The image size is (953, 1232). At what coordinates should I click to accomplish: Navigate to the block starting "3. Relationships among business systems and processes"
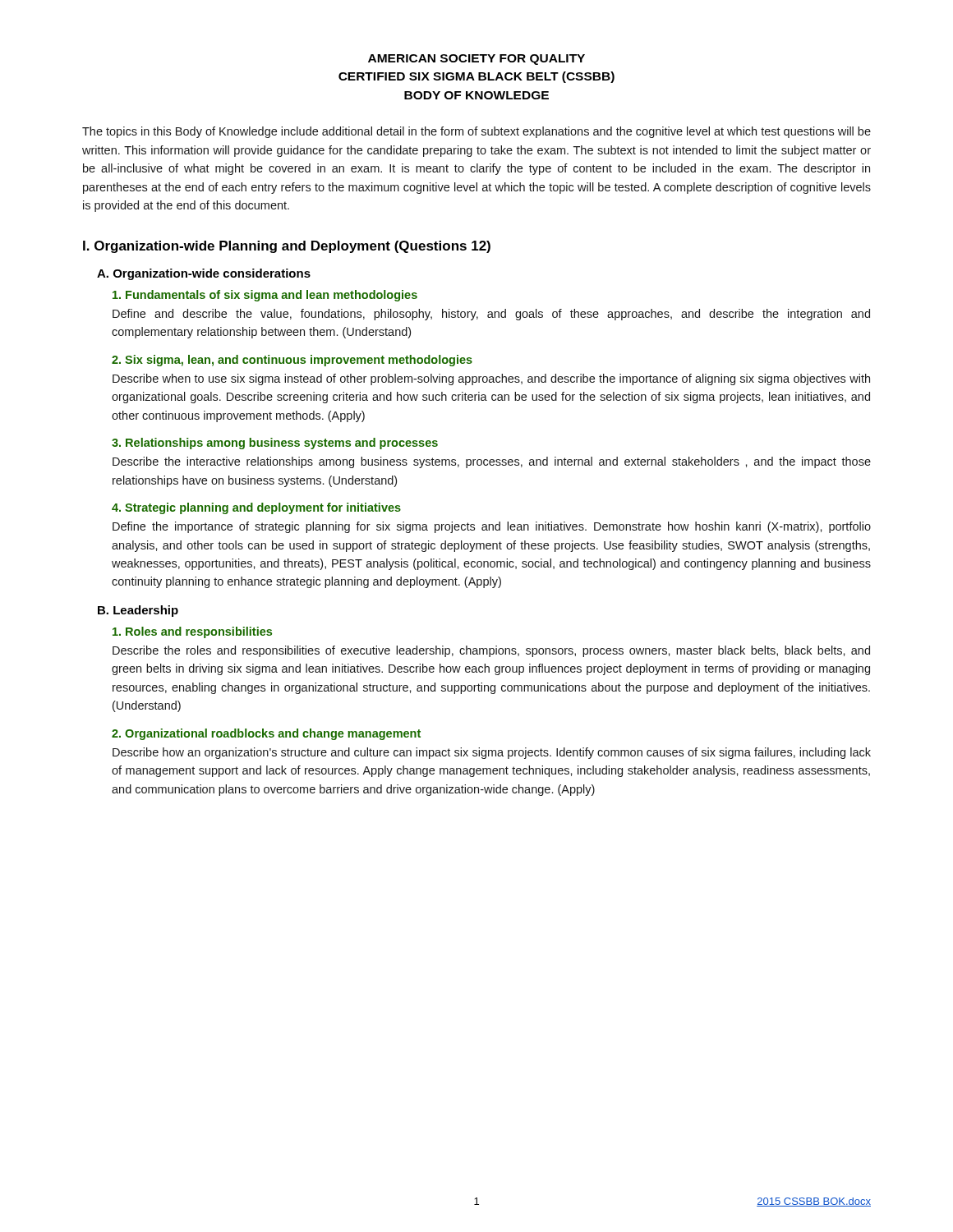(491, 463)
